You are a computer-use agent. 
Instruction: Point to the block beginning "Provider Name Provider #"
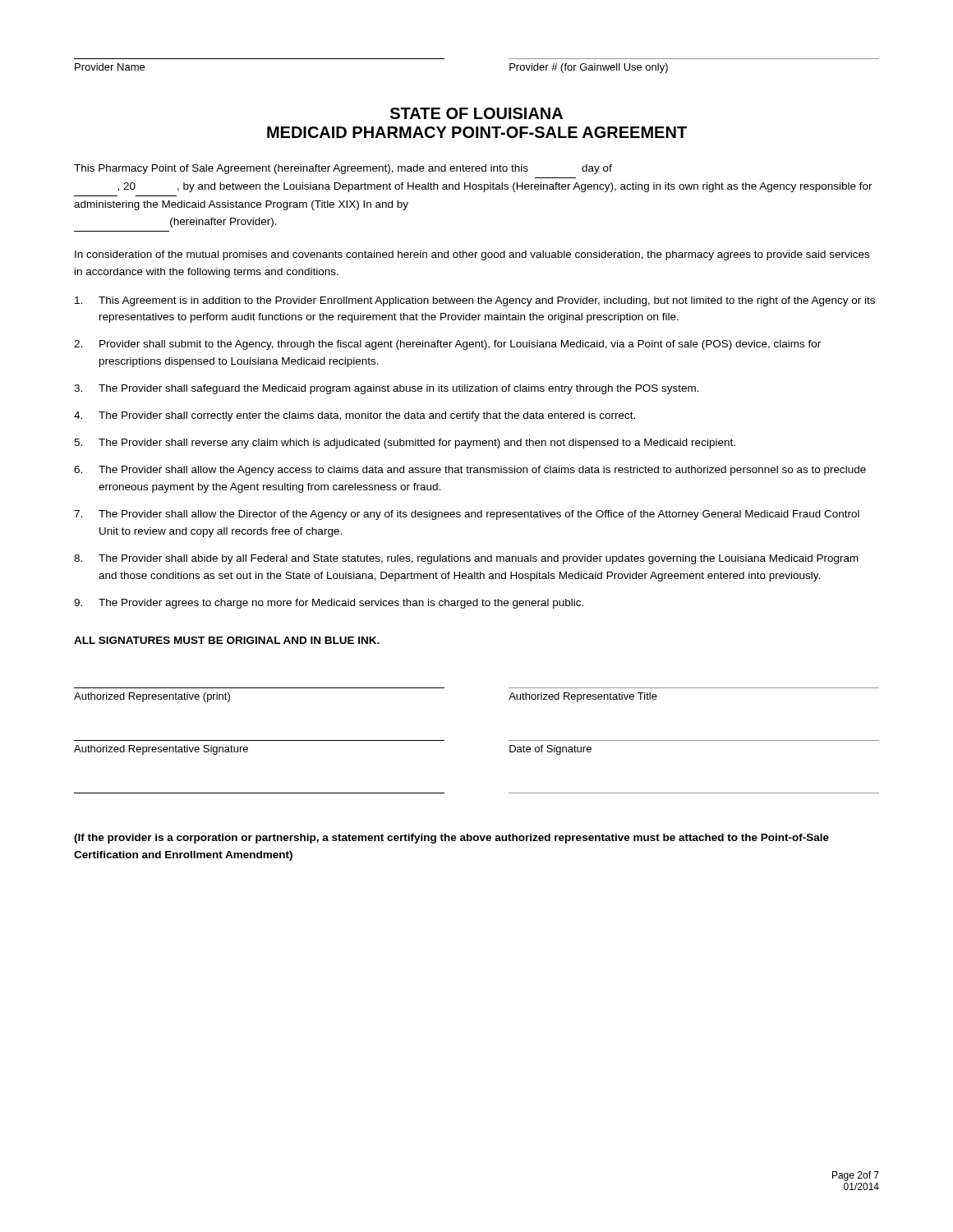(x=107, y=68)
